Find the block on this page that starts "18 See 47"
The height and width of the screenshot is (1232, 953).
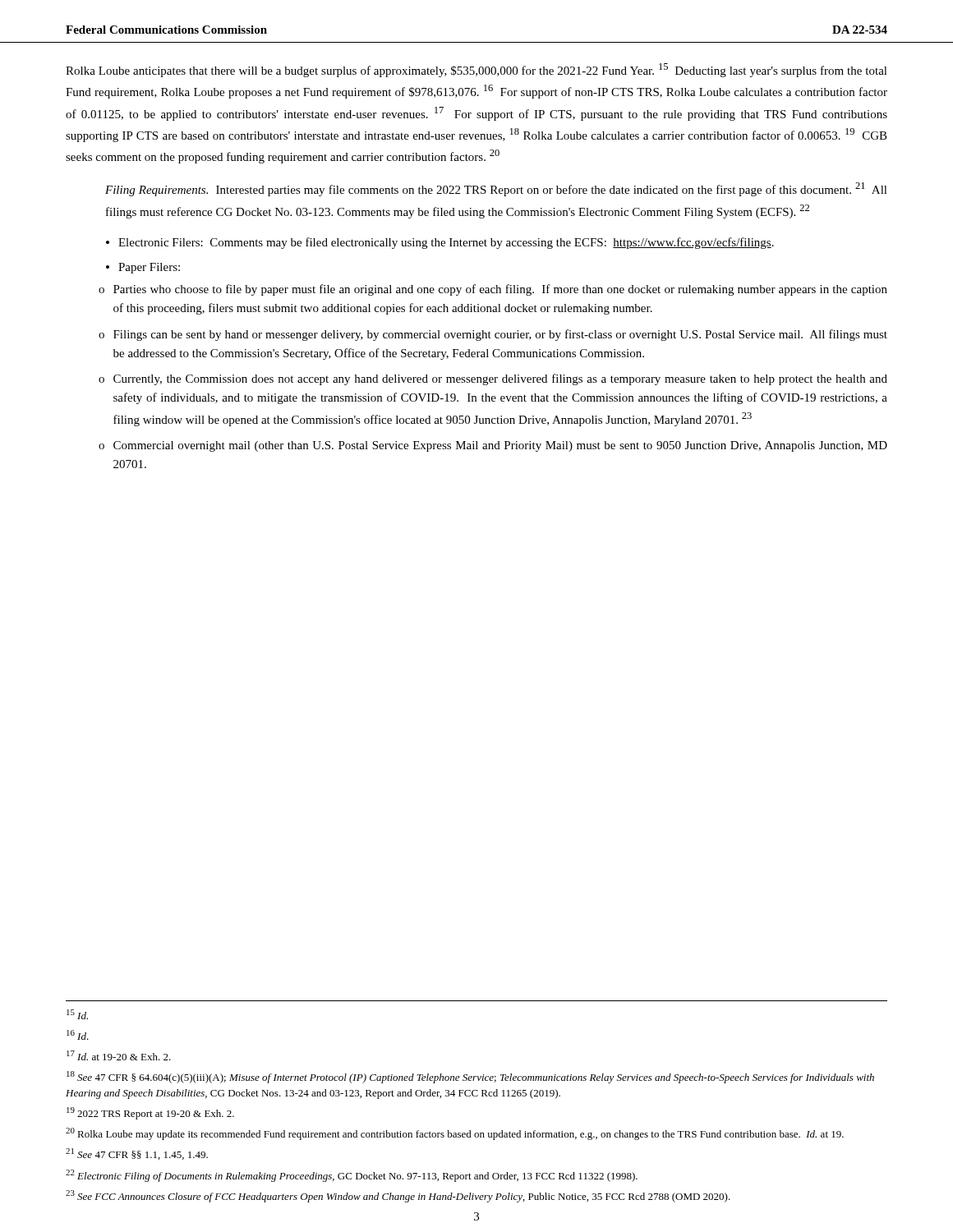tap(470, 1084)
